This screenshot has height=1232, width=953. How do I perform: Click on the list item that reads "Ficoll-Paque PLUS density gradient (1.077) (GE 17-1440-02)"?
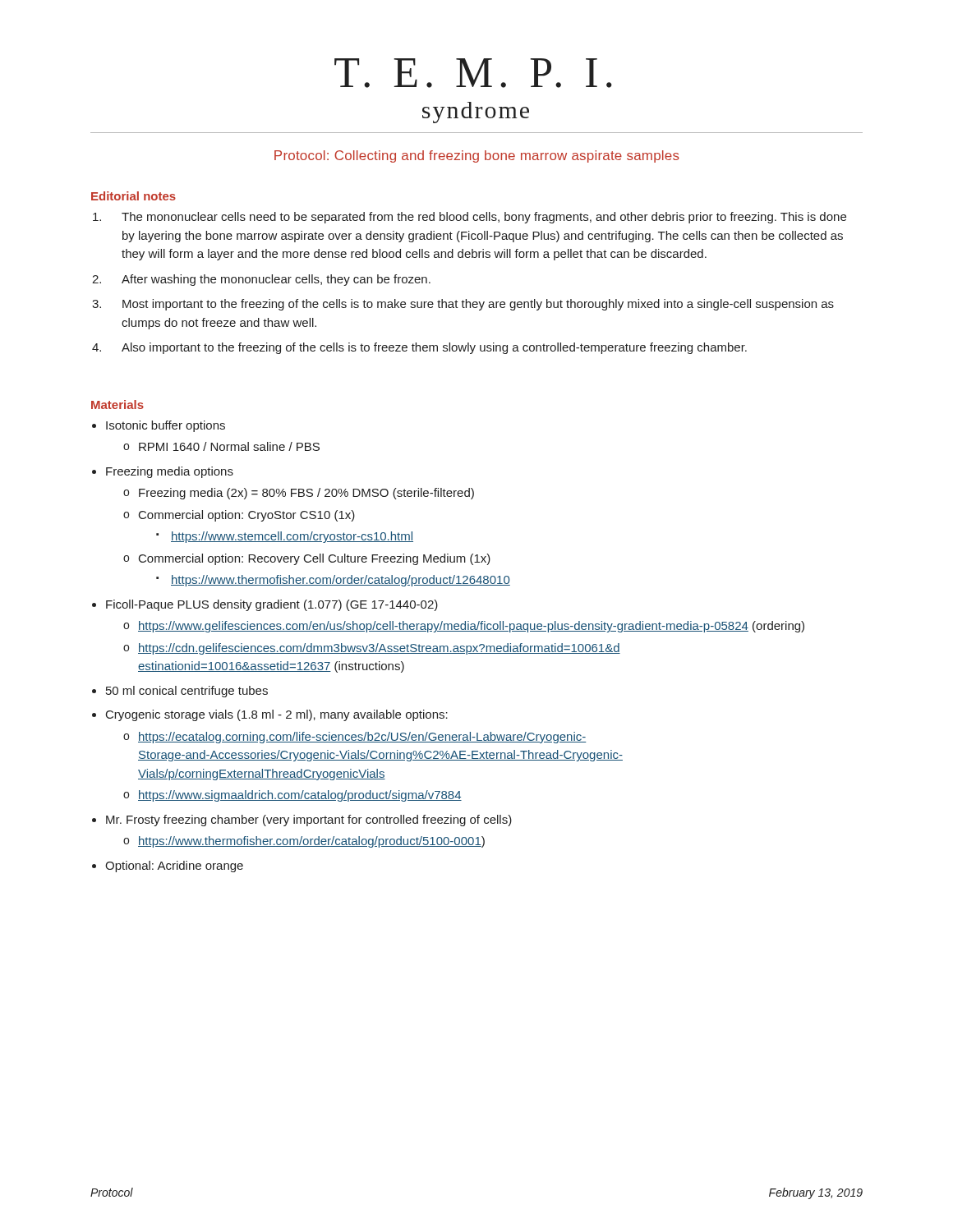(x=484, y=636)
